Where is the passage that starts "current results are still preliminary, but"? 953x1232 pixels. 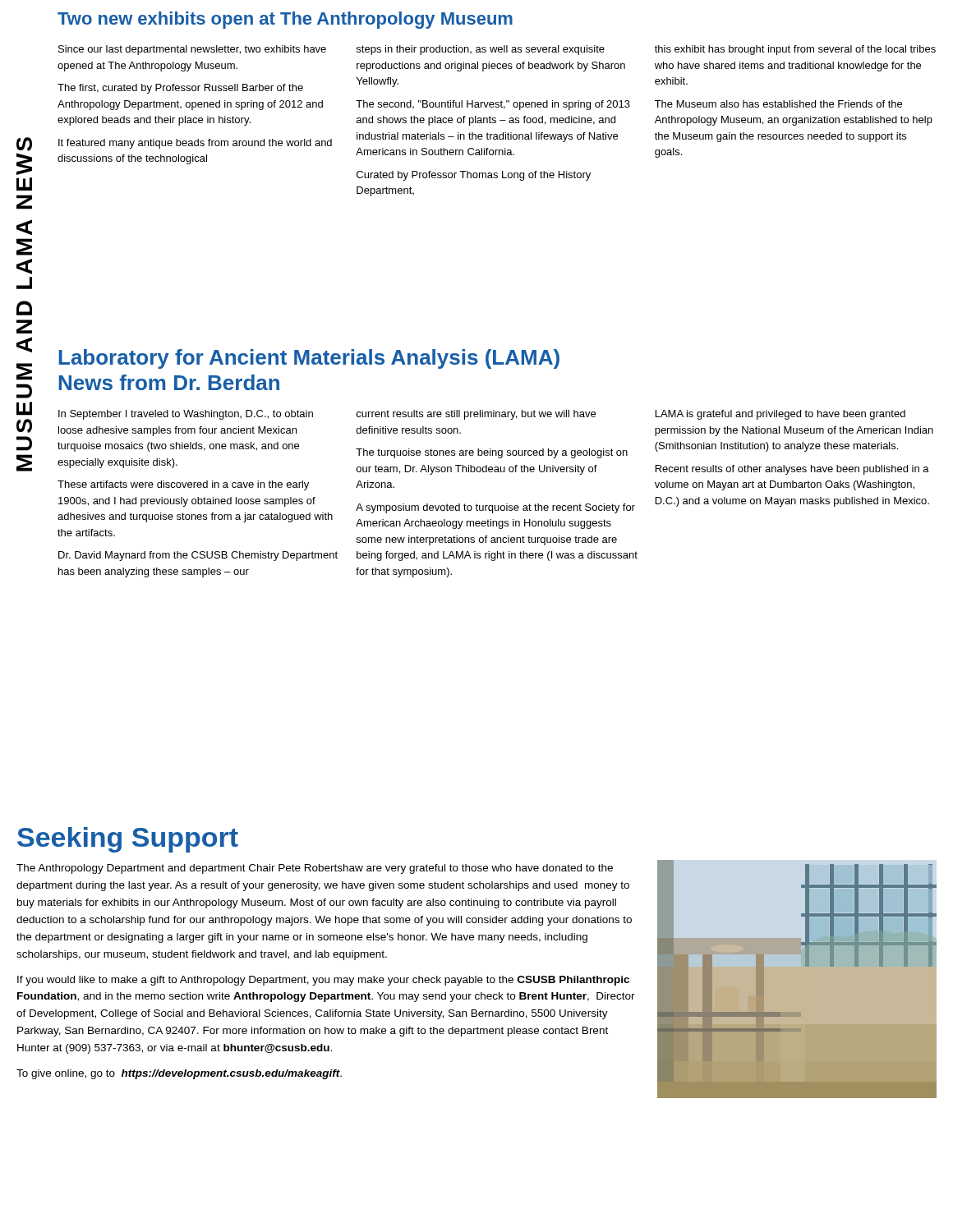pos(476,415)
